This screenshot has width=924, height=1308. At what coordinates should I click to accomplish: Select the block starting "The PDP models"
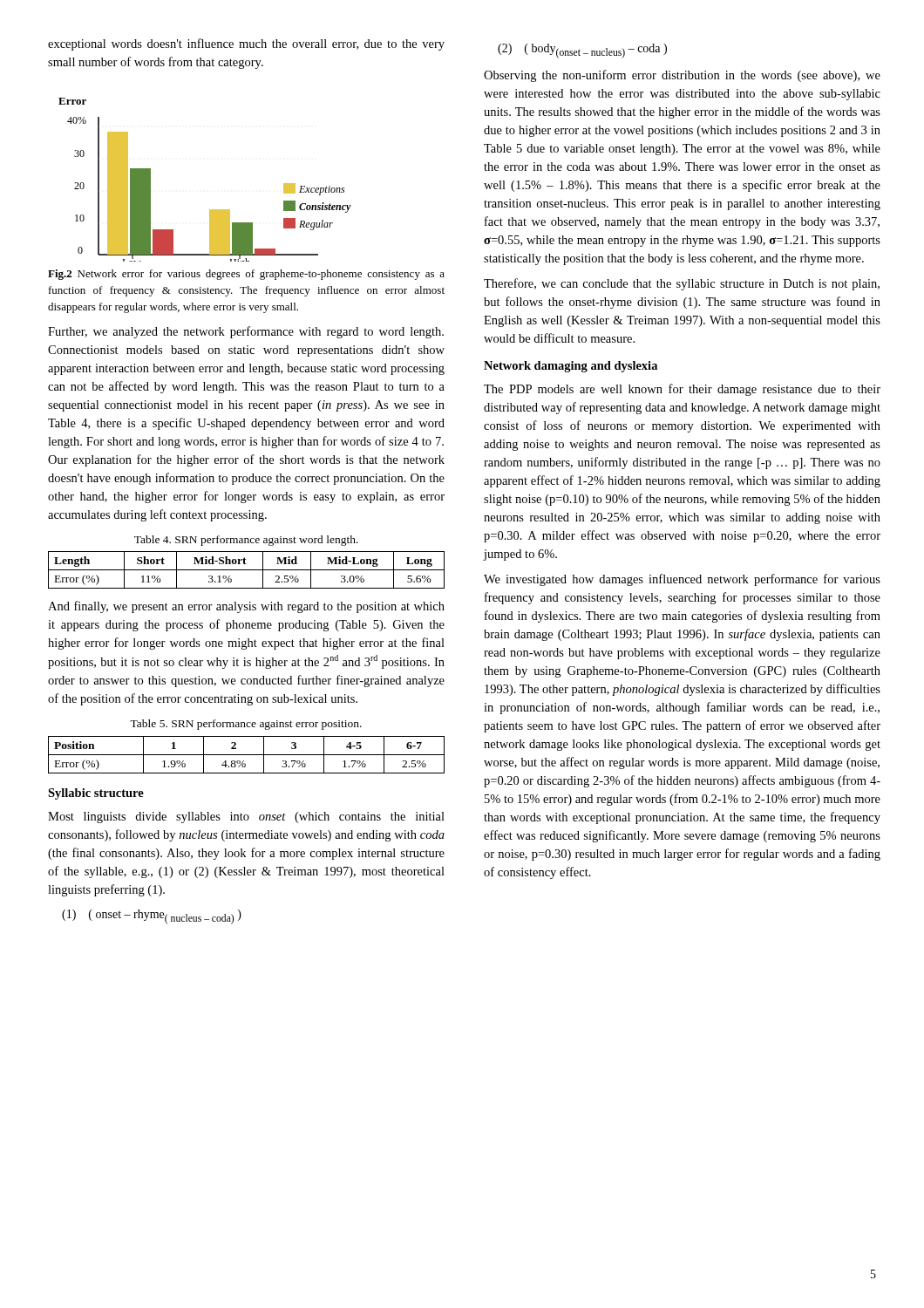coord(682,472)
